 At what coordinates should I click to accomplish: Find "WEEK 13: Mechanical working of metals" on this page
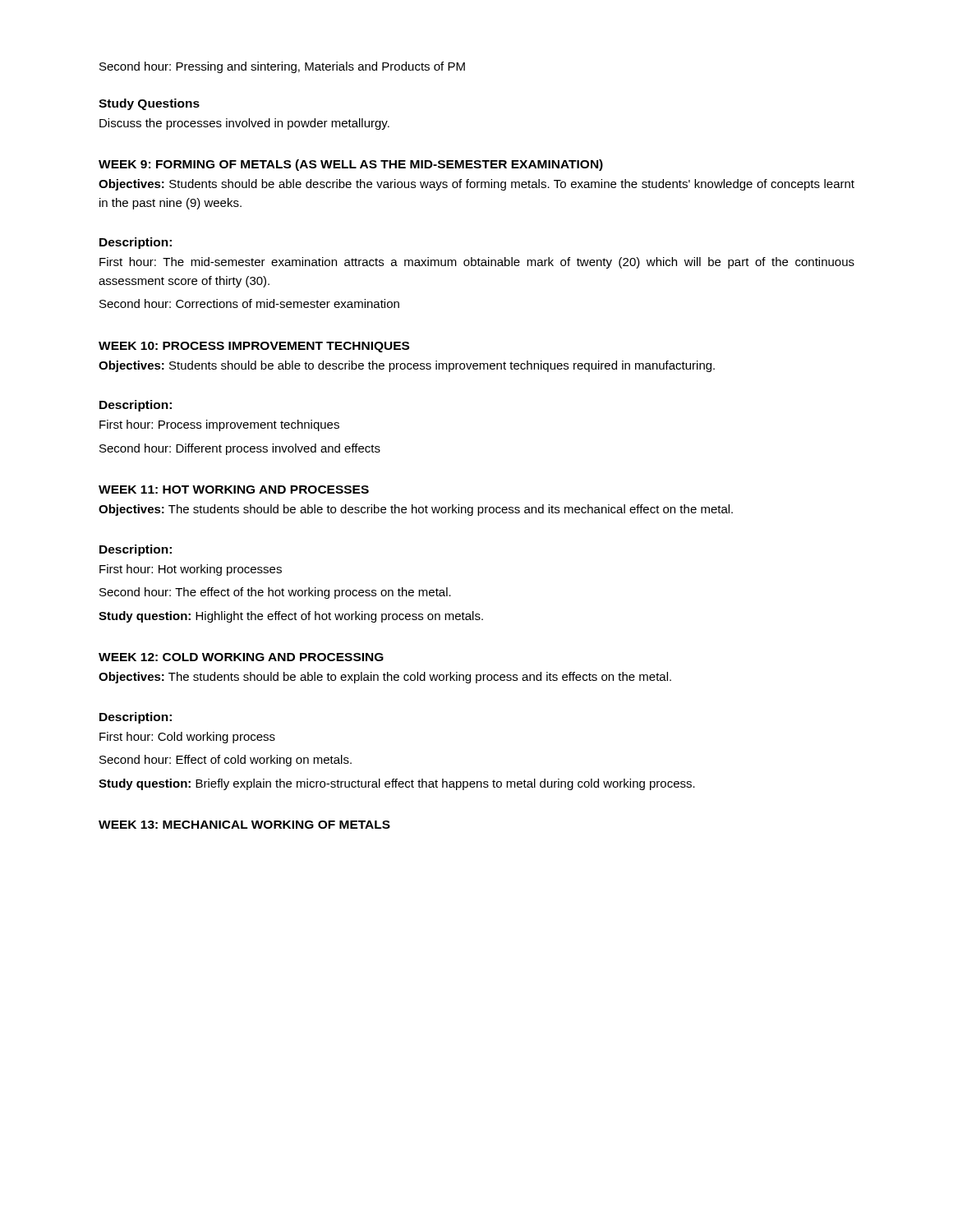[x=244, y=824]
